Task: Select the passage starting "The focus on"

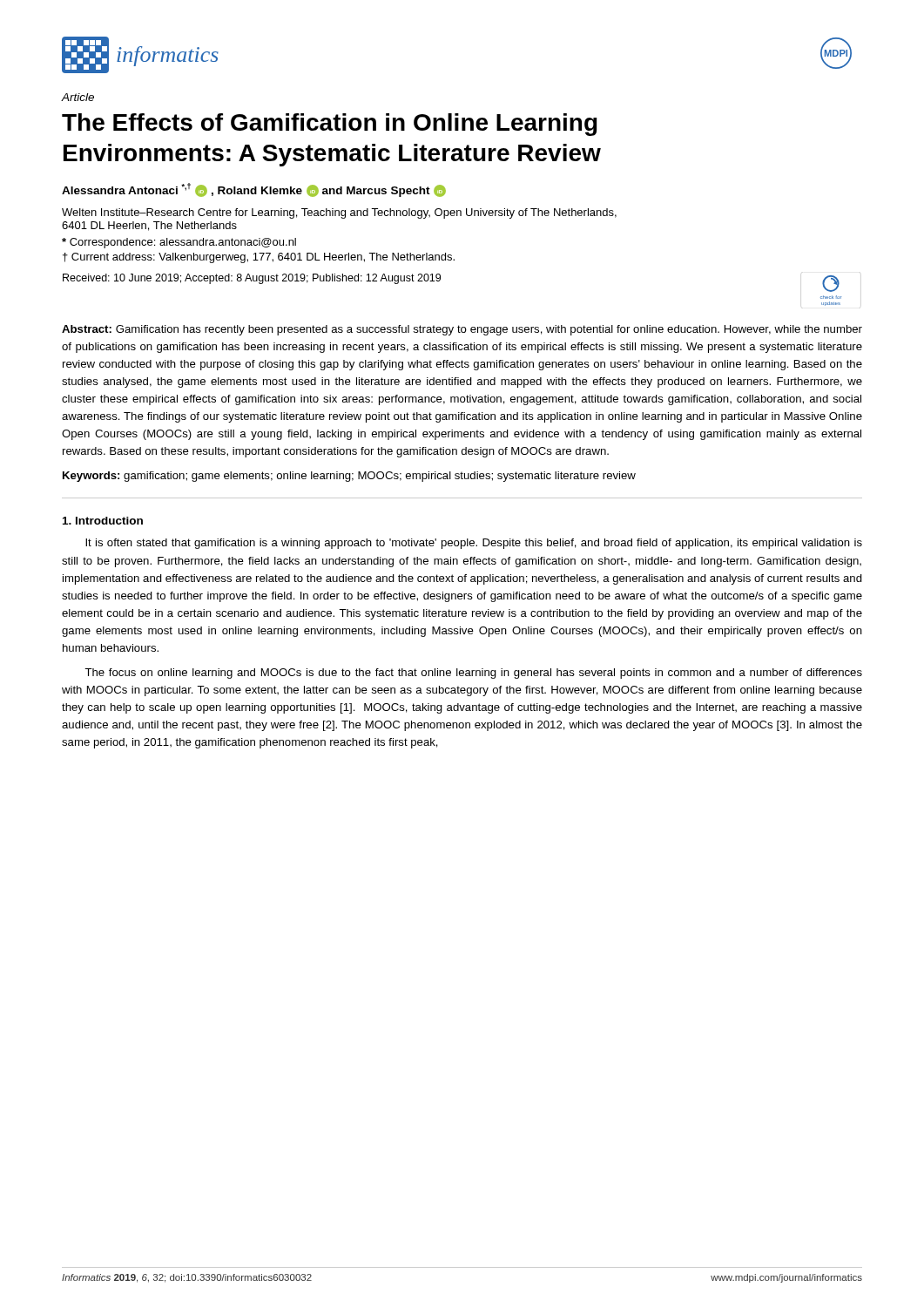Action: click(462, 708)
